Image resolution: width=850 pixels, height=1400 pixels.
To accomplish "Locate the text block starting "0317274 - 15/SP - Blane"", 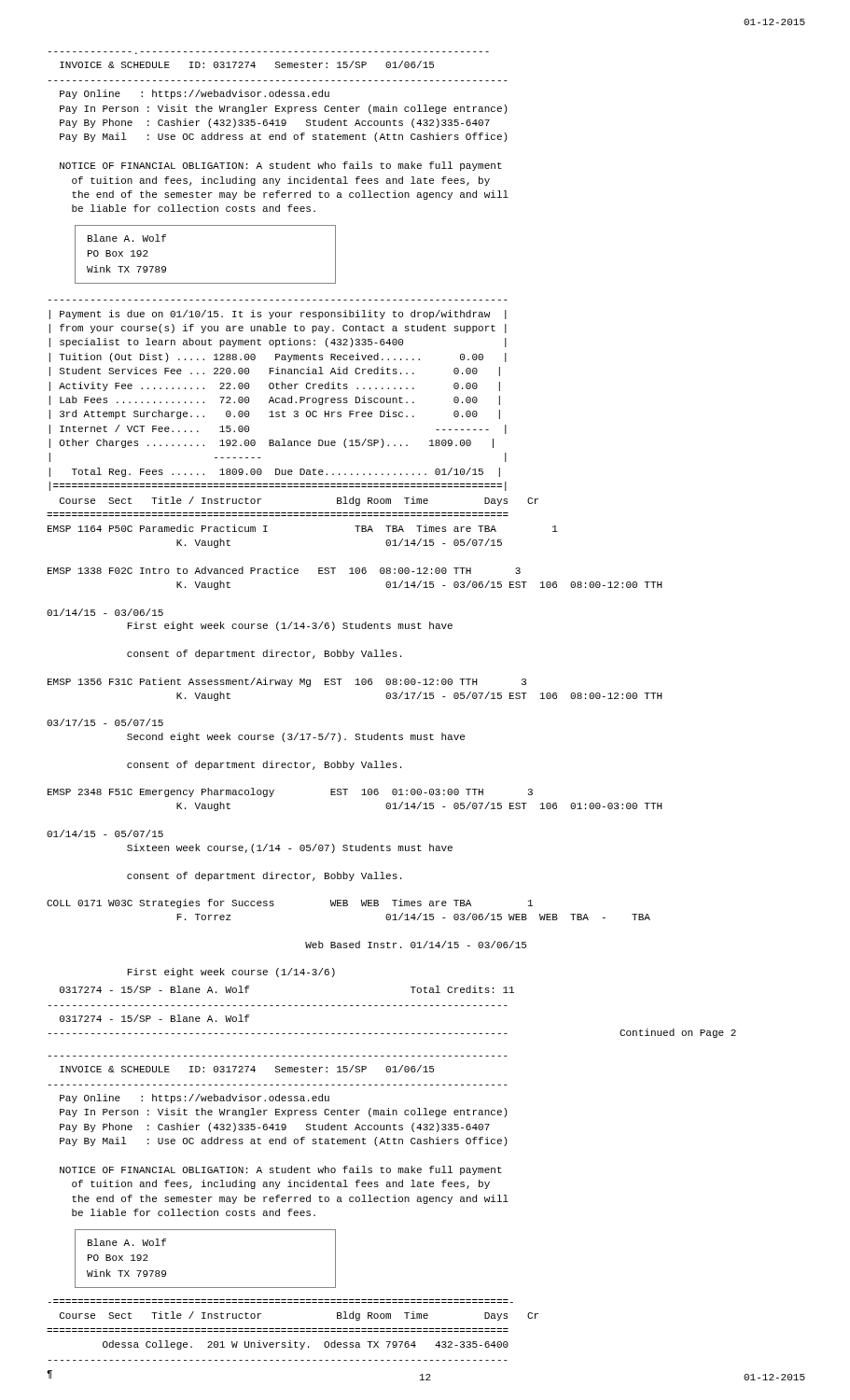I will (425, 1013).
